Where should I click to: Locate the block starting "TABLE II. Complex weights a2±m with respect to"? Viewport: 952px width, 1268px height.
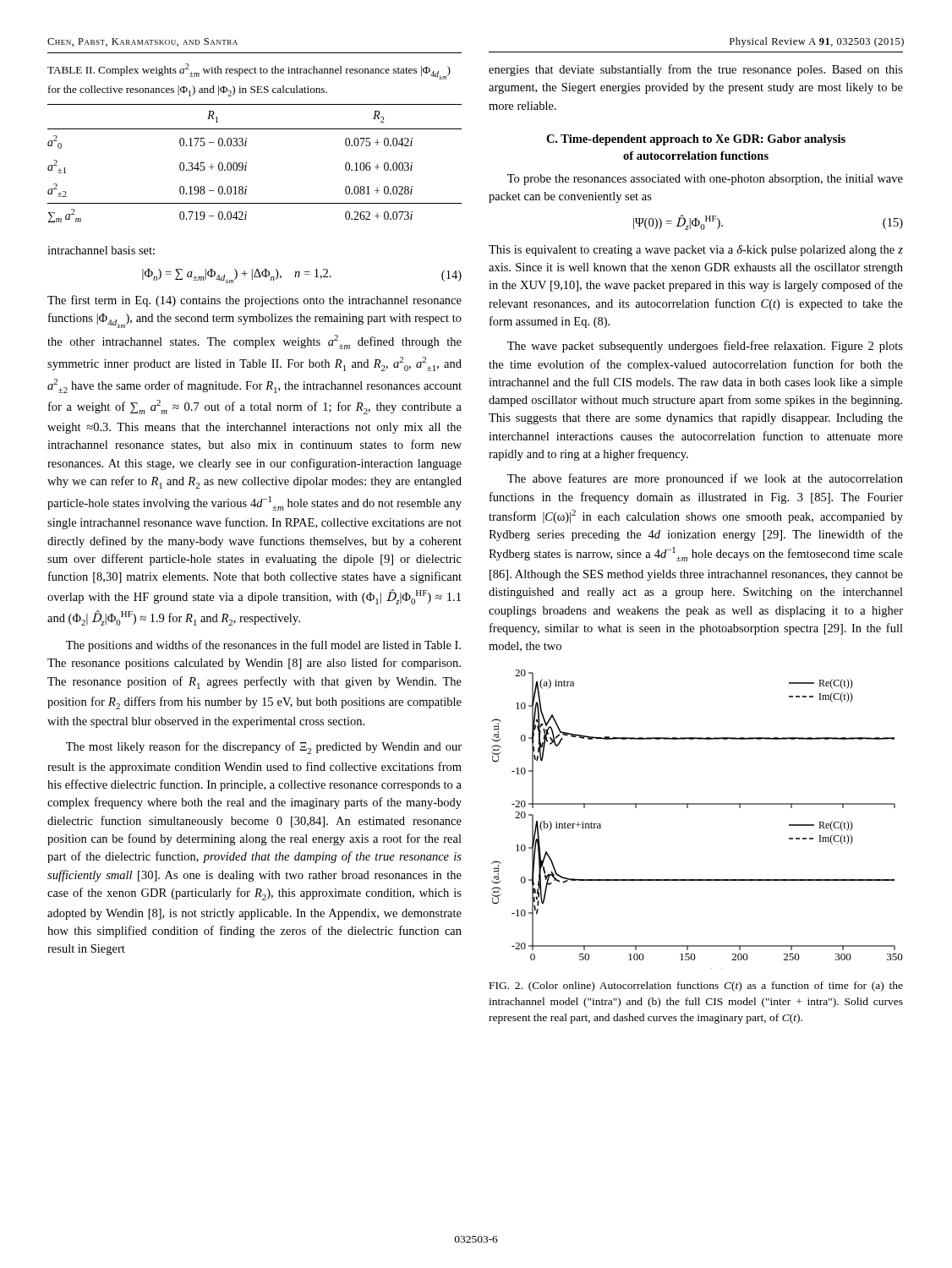click(249, 80)
